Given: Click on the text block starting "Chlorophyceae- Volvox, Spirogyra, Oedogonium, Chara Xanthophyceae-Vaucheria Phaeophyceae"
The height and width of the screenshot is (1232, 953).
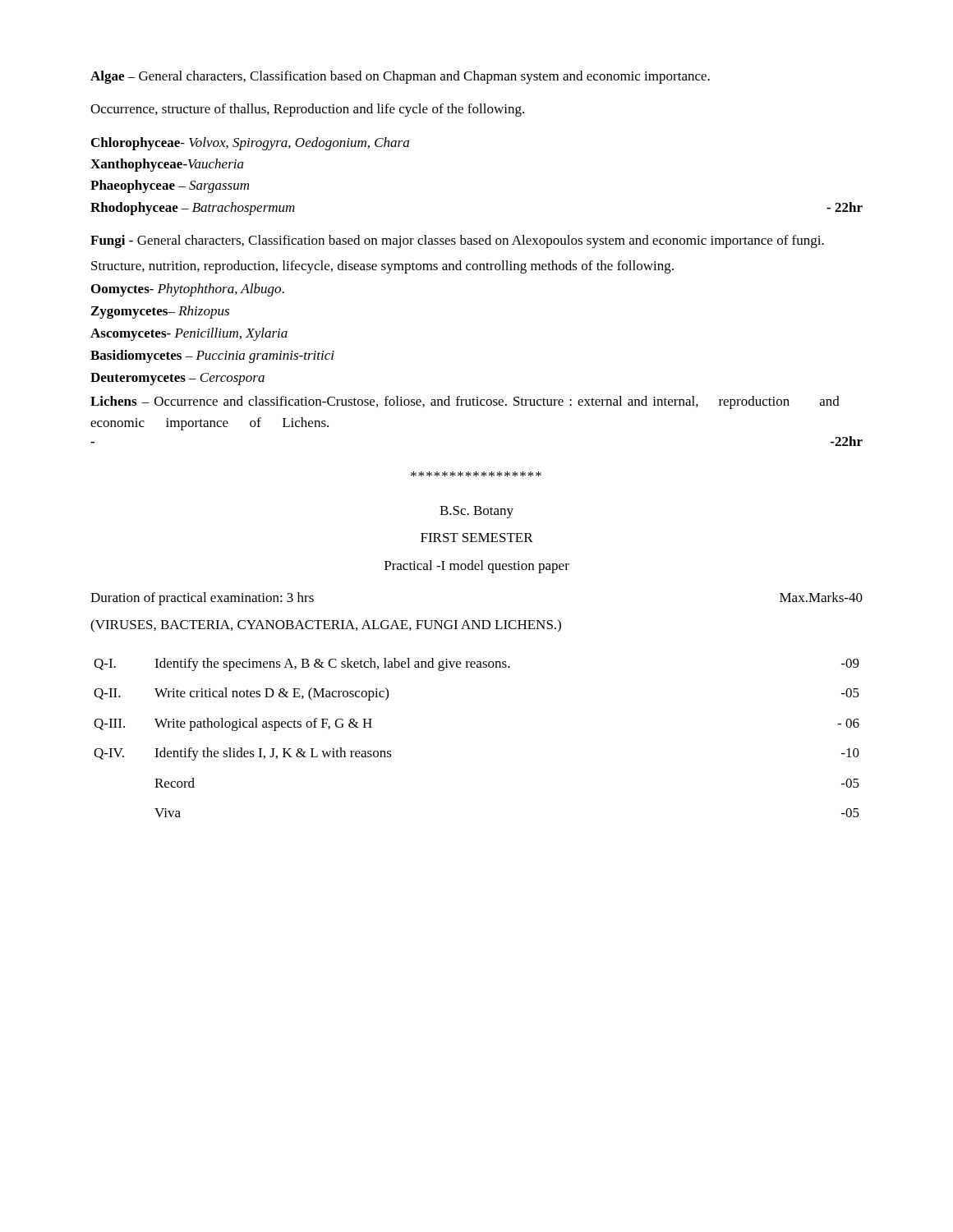Looking at the screenshot, I should pos(250,144).
